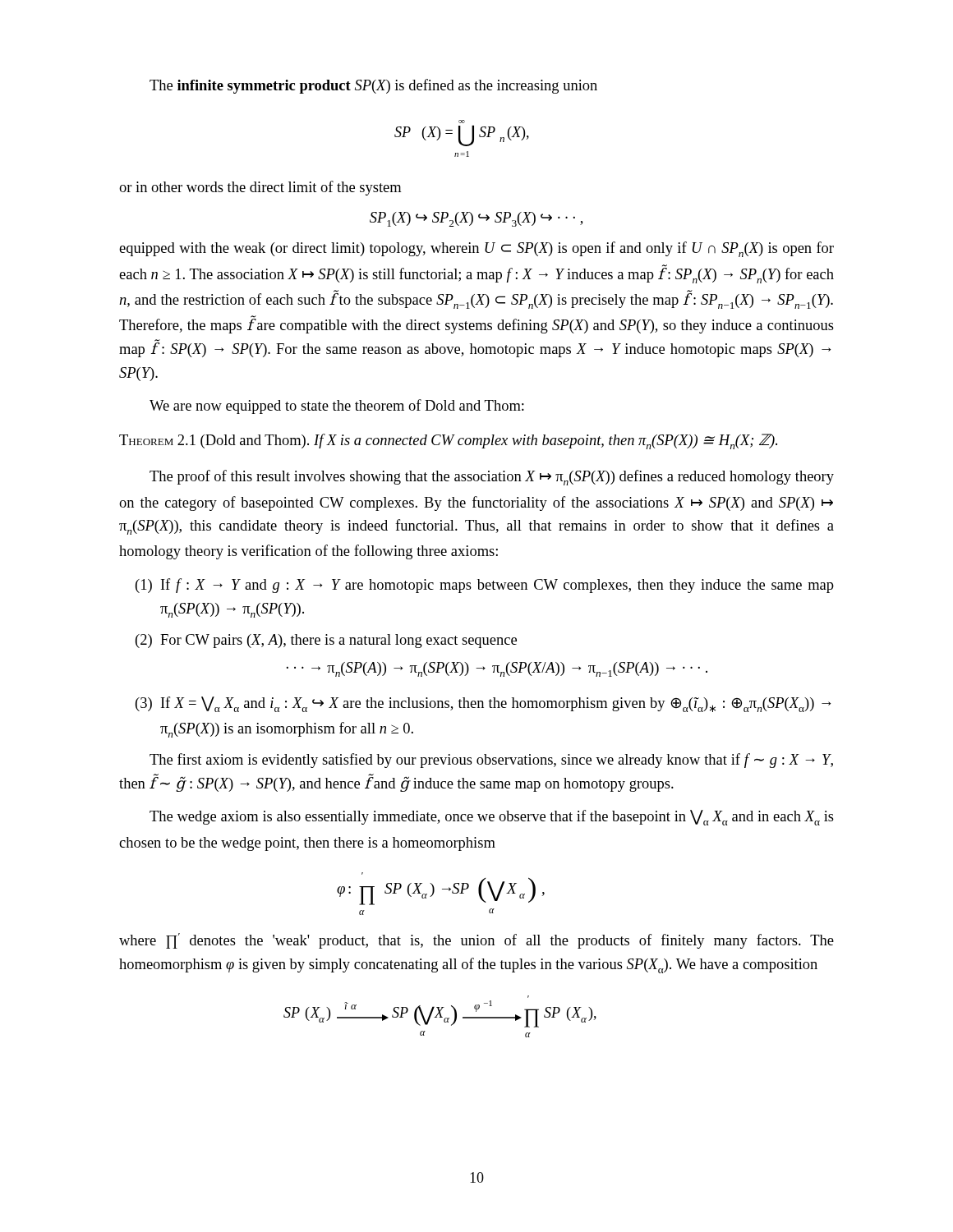Locate the element starting "where ∏′ denotes the 'weak' product,"
The width and height of the screenshot is (953, 1232).
(476, 953)
